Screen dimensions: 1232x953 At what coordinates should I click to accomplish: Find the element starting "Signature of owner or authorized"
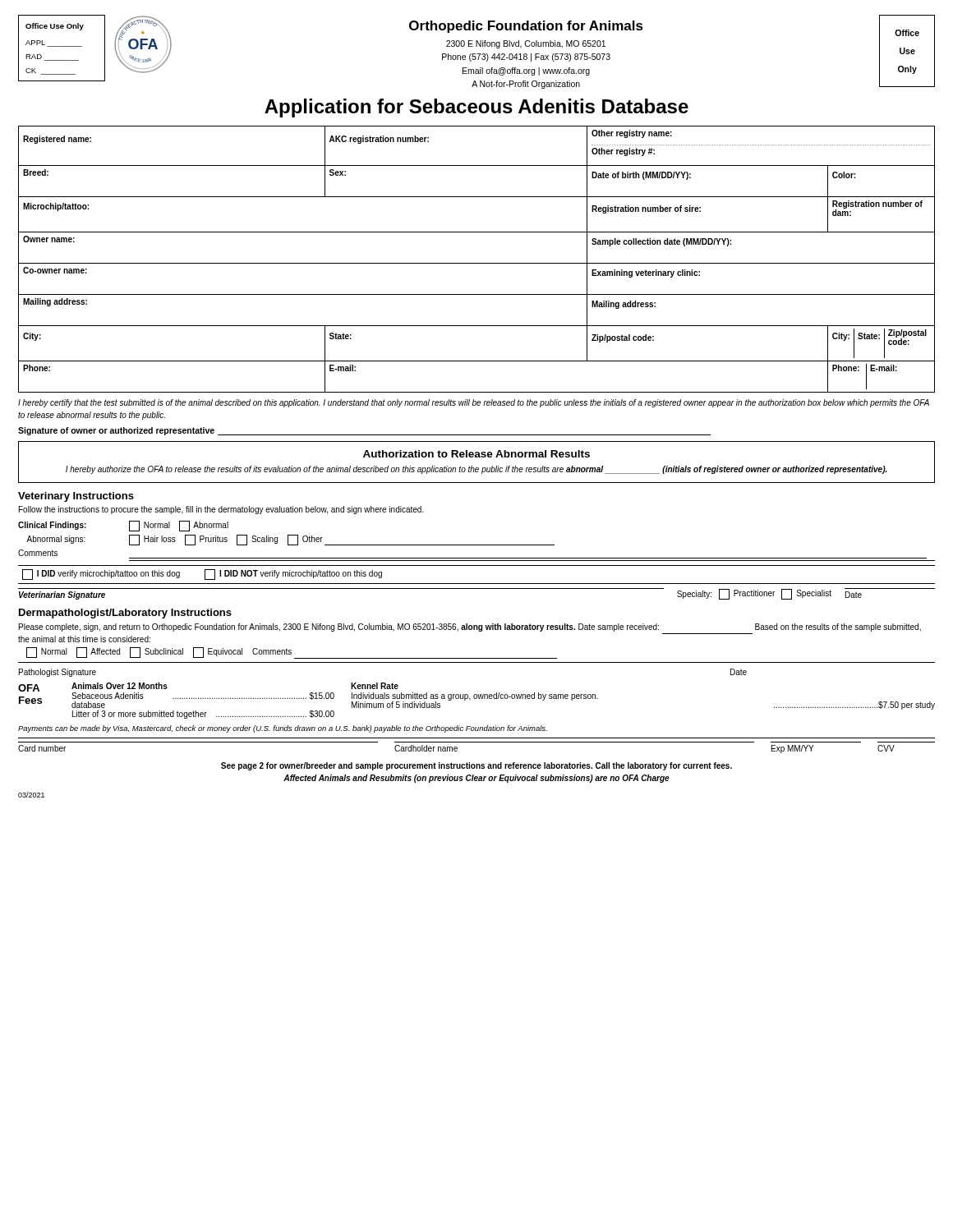pyautogui.click(x=364, y=430)
